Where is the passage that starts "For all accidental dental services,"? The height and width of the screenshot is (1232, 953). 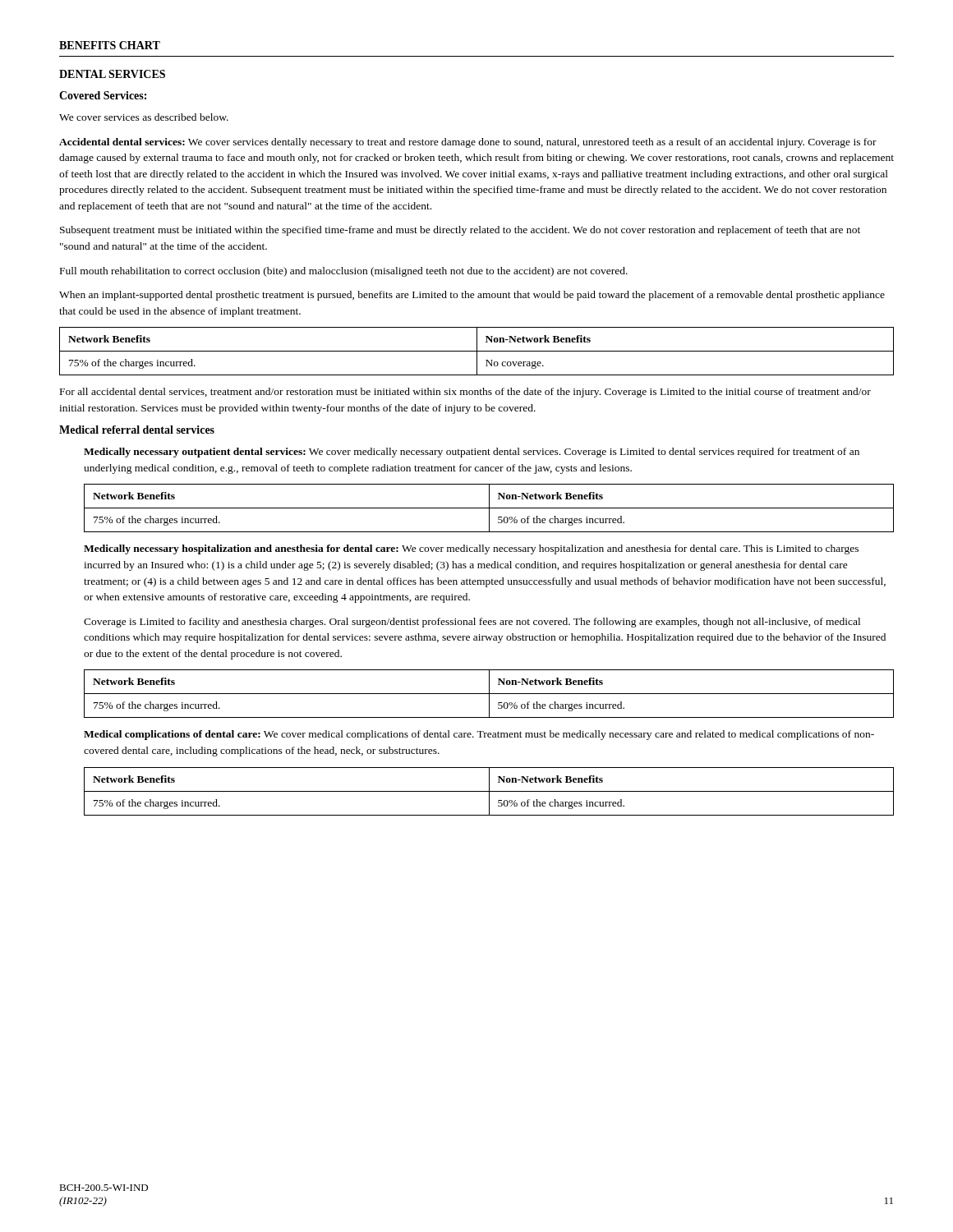click(465, 400)
